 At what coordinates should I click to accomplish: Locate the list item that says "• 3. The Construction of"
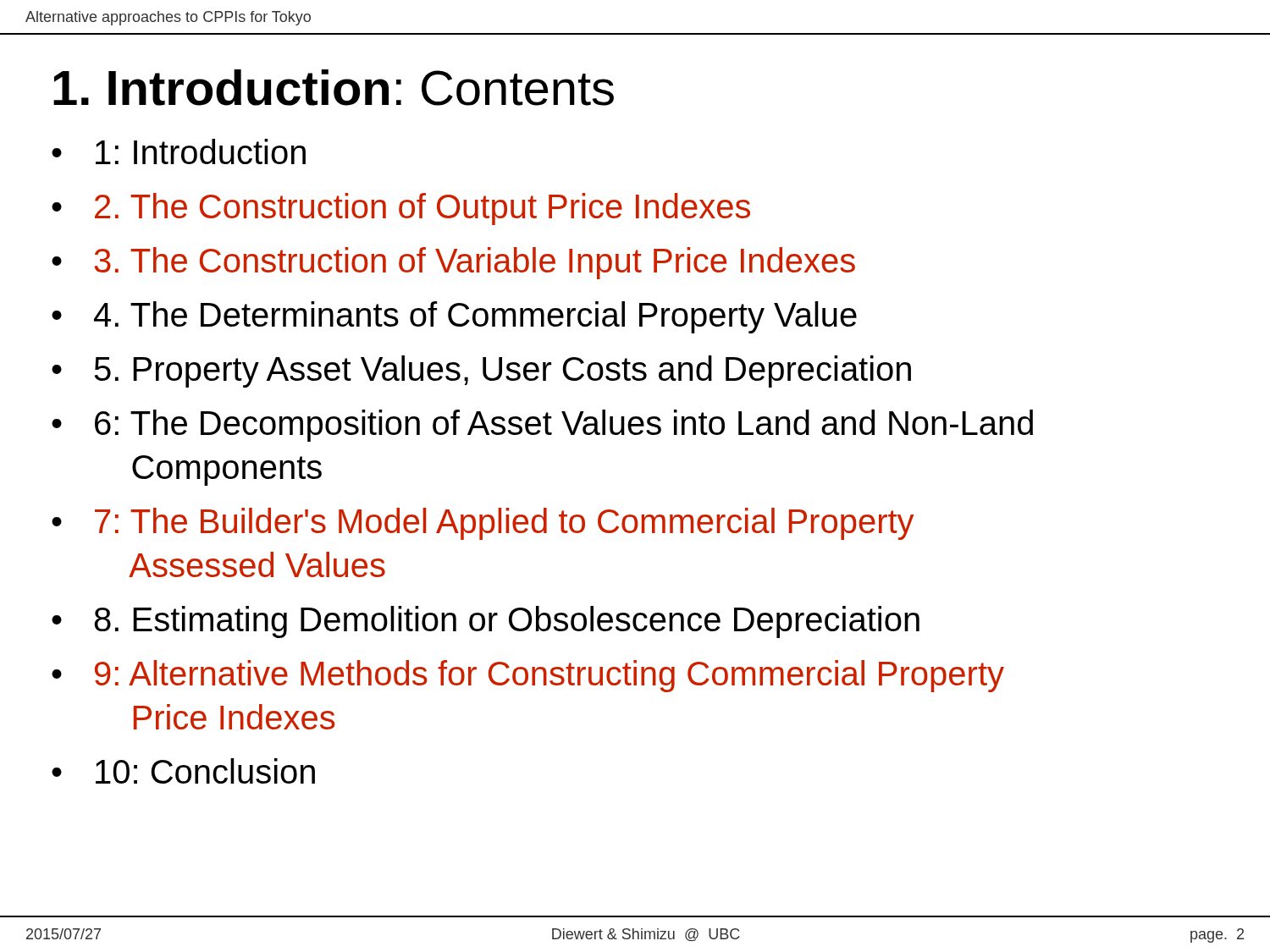(635, 260)
